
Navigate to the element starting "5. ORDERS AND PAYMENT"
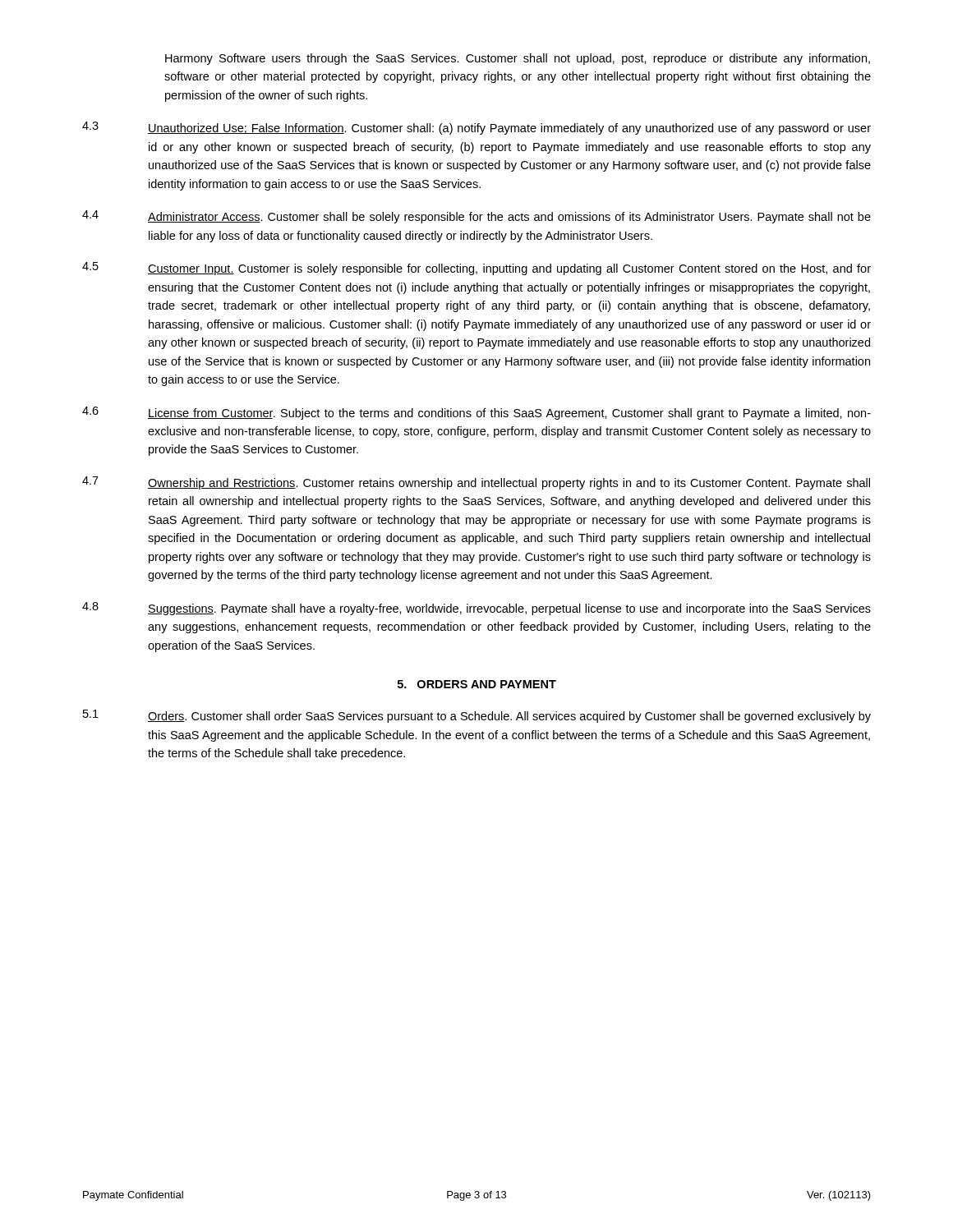click(x=476, y=684)
